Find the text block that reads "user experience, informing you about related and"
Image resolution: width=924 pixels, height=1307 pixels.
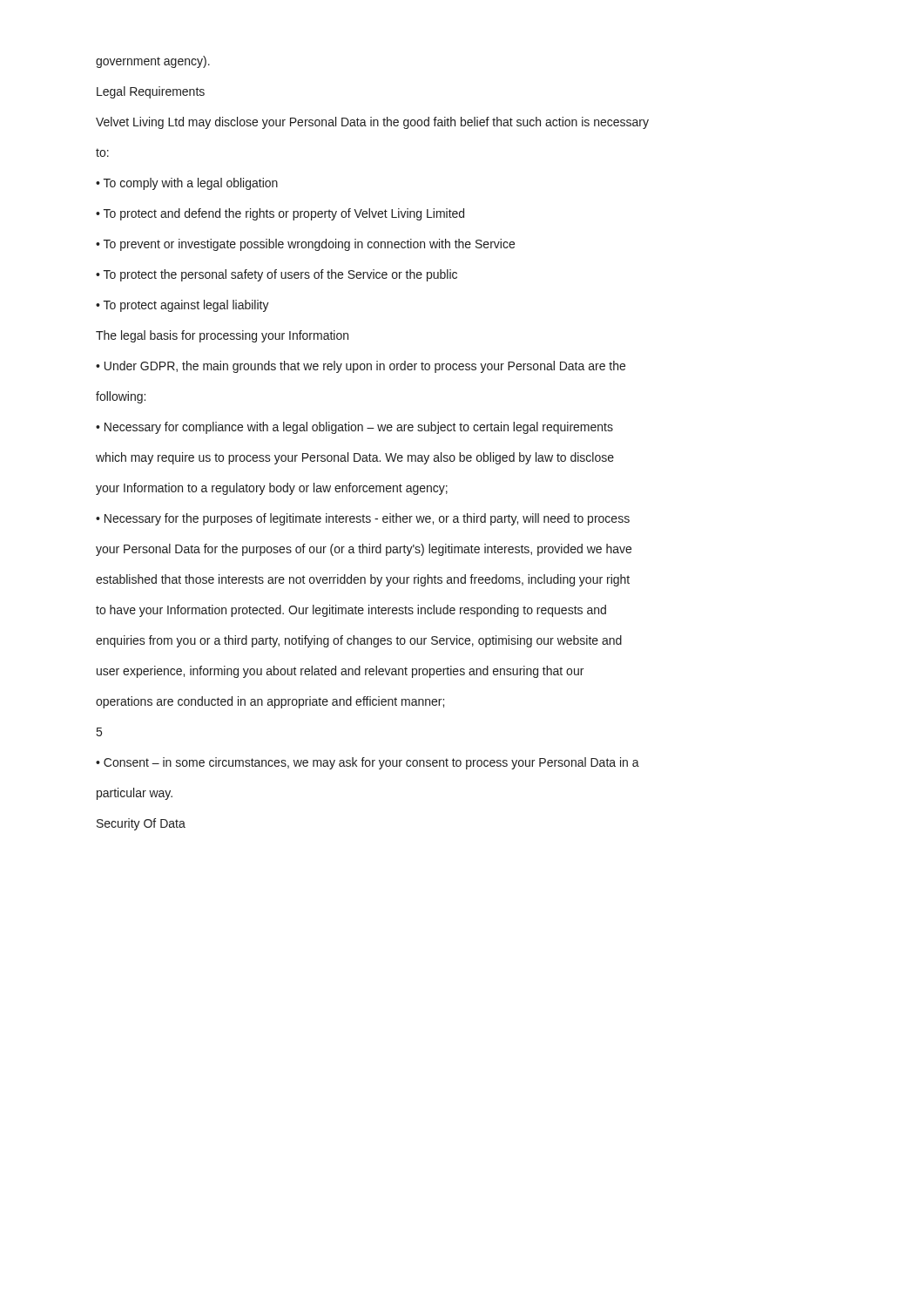[x=340, y=671]
